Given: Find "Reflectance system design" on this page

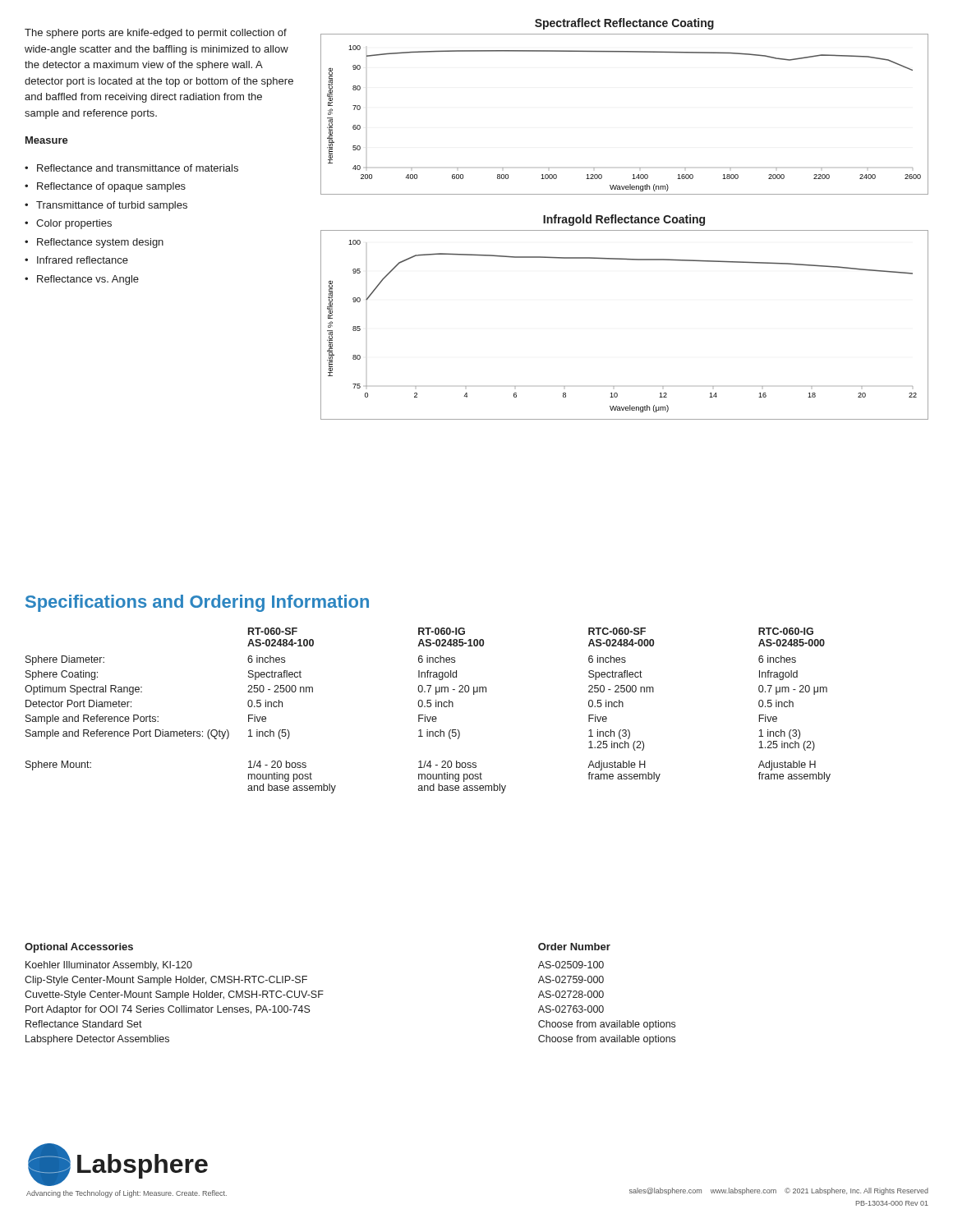Looking at the screenshot, I should point(100,241).
